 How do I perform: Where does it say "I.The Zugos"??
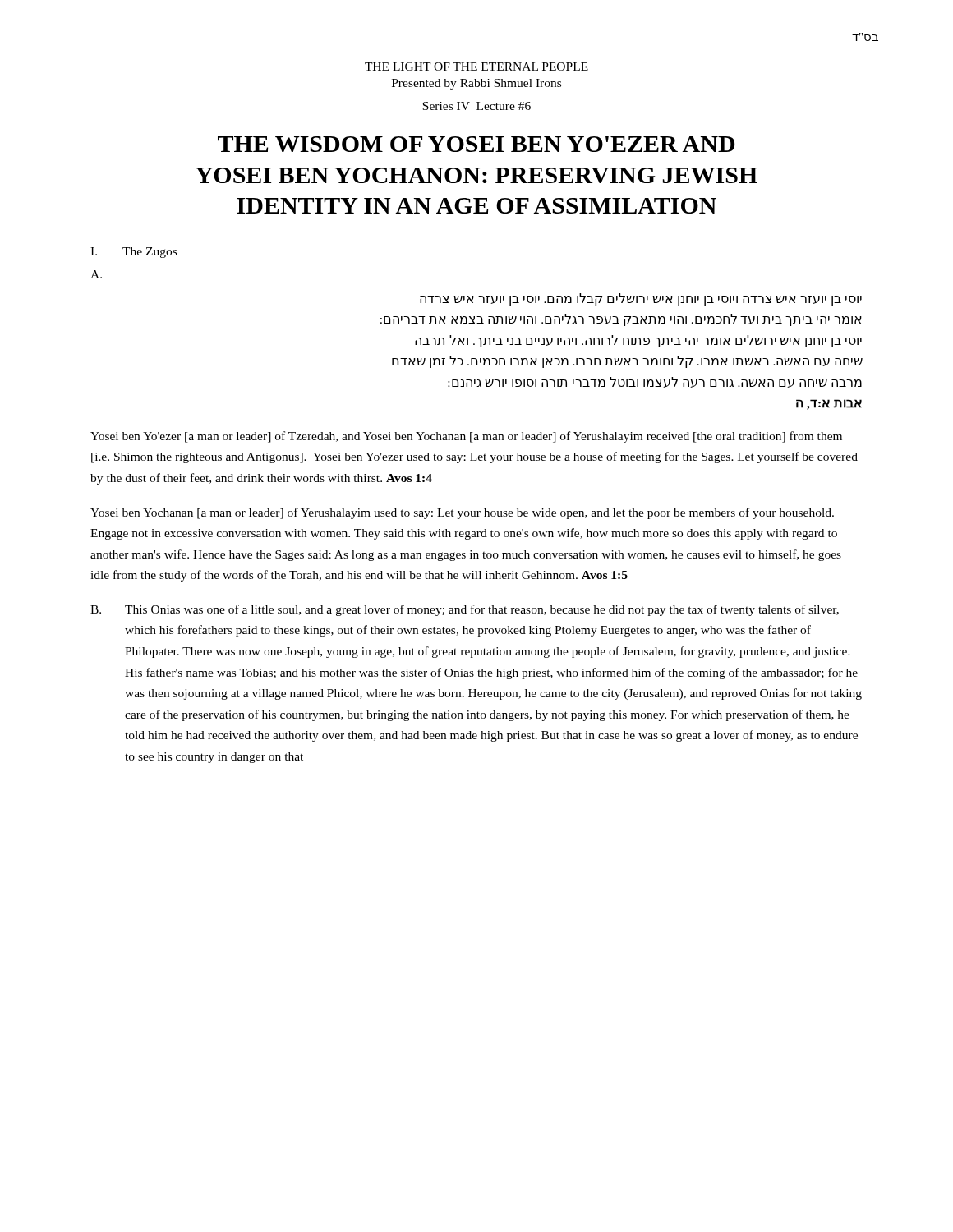tap(134, 251)
